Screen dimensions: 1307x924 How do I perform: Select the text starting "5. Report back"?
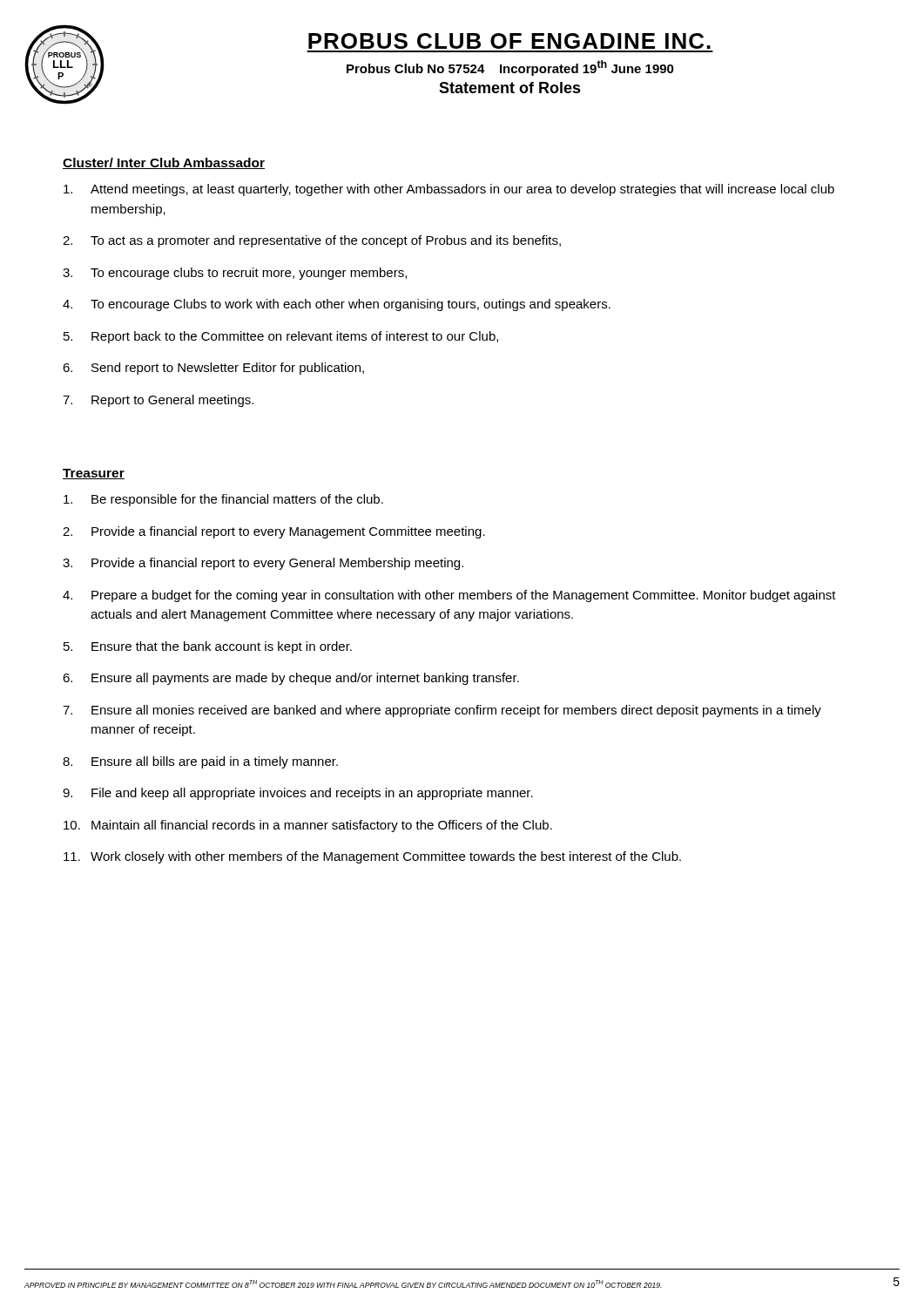(x=462, y=336)
